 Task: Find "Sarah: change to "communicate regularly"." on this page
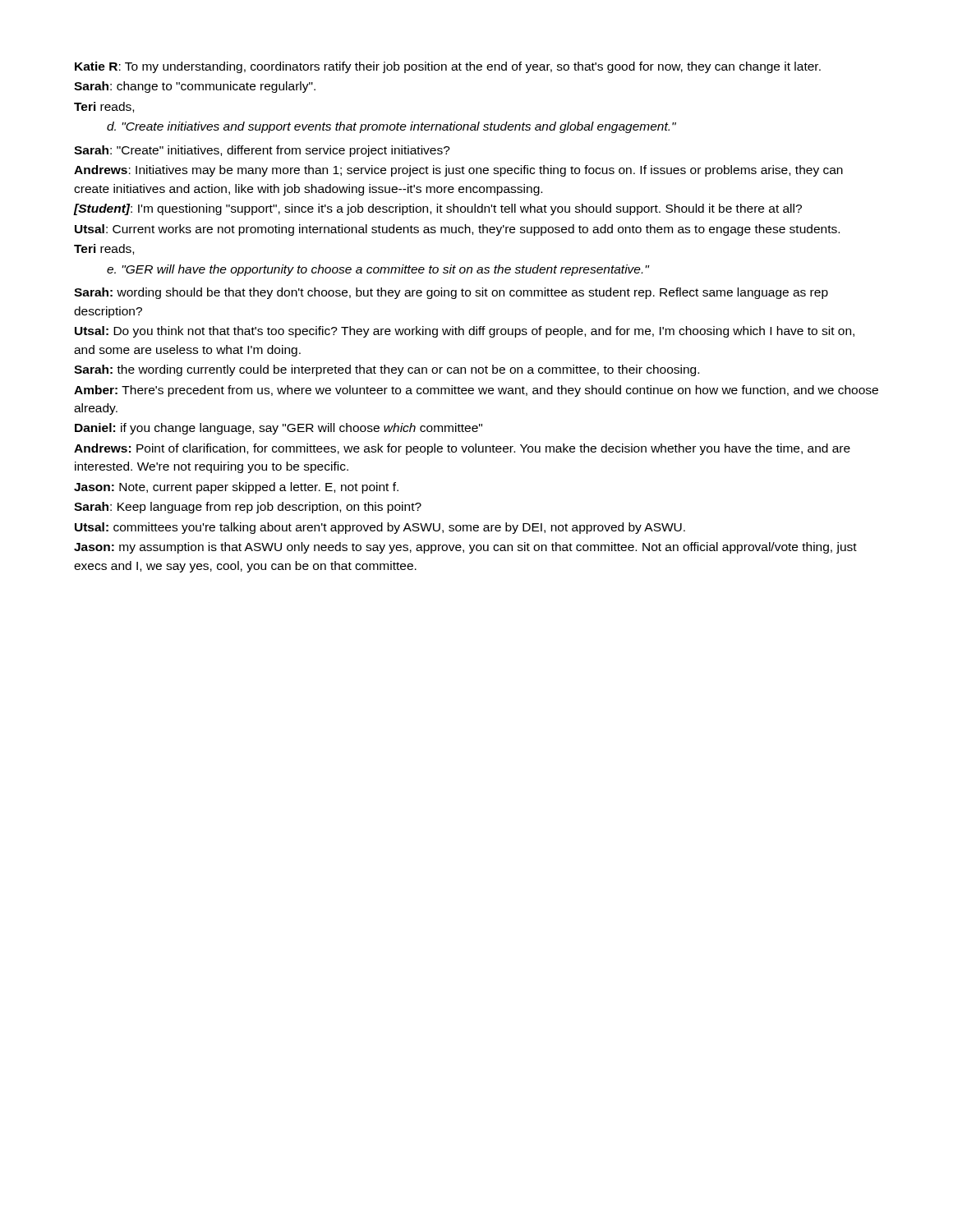tap(195, 86)
